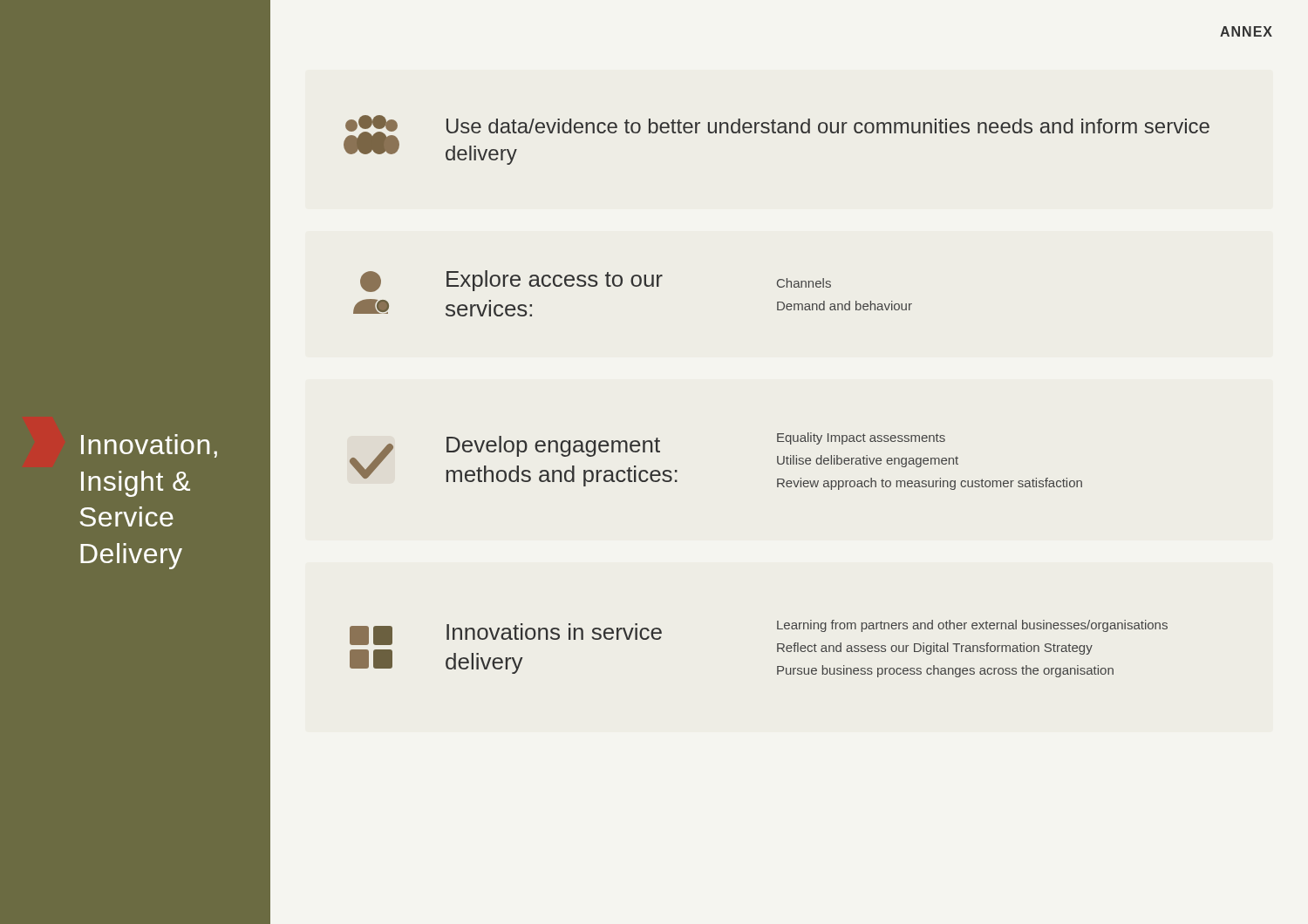Image resolution: width=1308 pixels, height=924 pixels.
Task: Navigate to the element starting "Utilise deliberative engagement"
Action: pyautogui.click(x=868, y=461)
